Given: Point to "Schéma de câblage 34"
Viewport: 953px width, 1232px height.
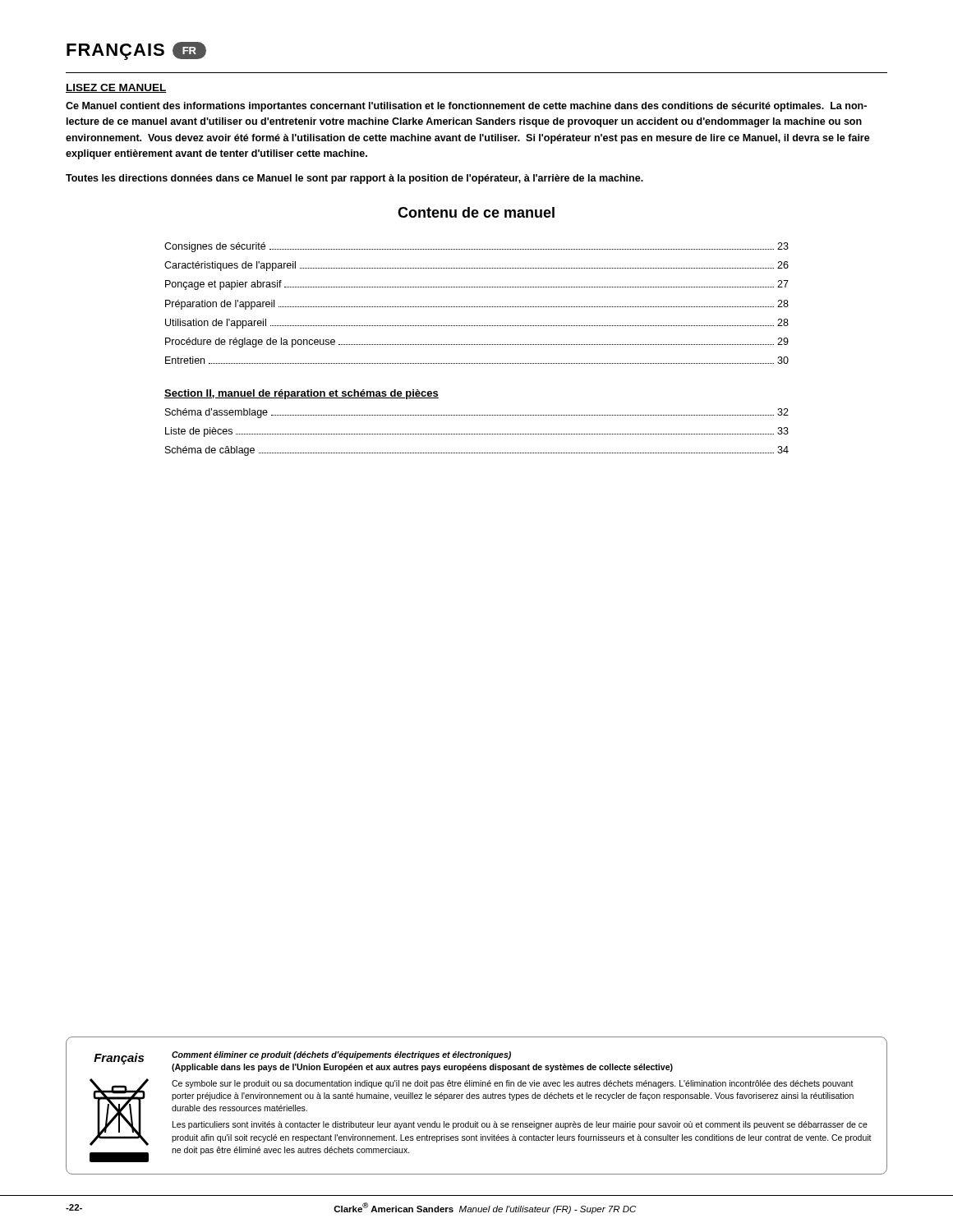Looking at the screenshot, I should pos(476,451).
